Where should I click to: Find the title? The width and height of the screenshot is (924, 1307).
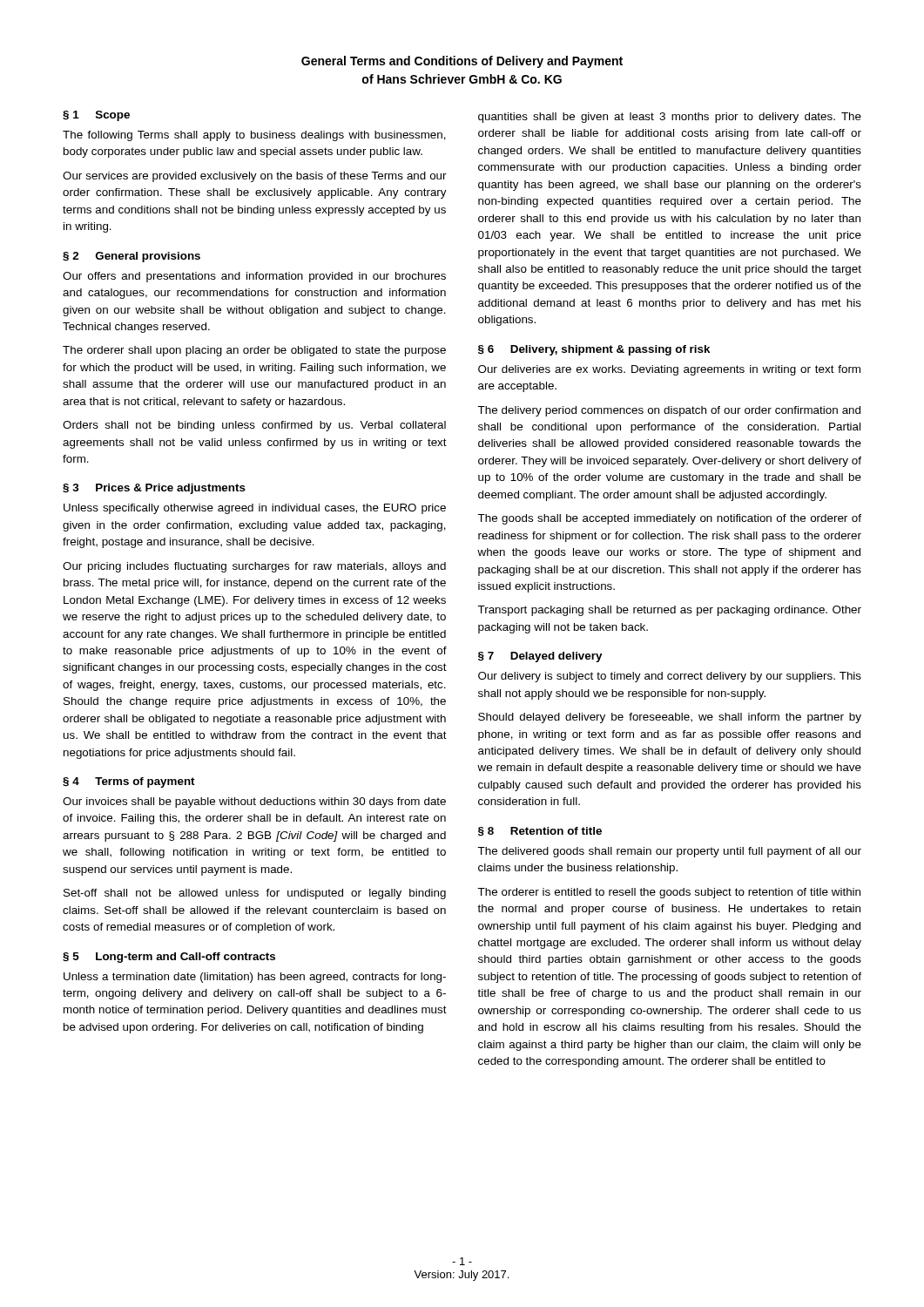pos(462,70)
